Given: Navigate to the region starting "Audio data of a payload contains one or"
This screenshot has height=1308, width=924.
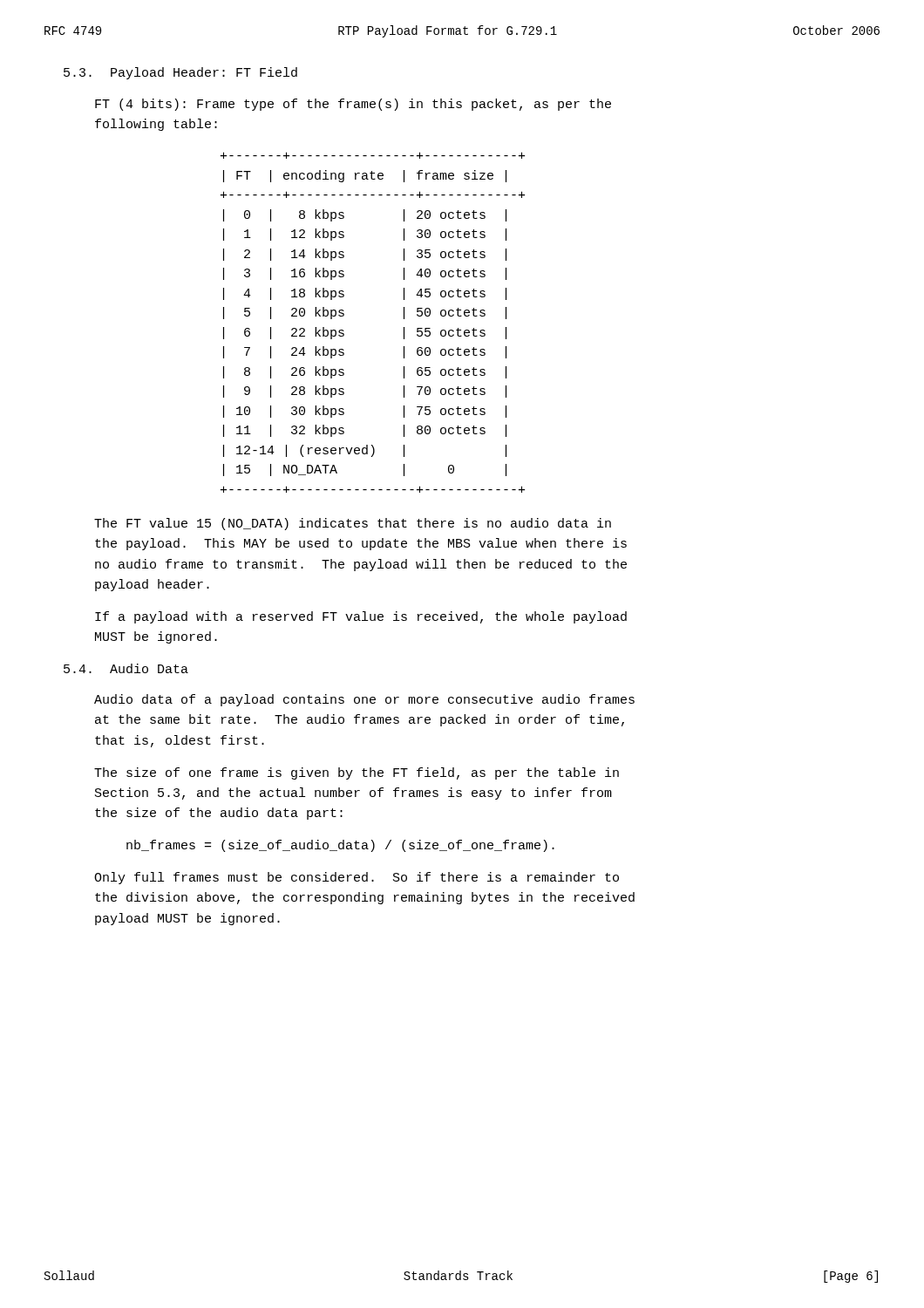Looking at the screenshot, I should 365,721.
